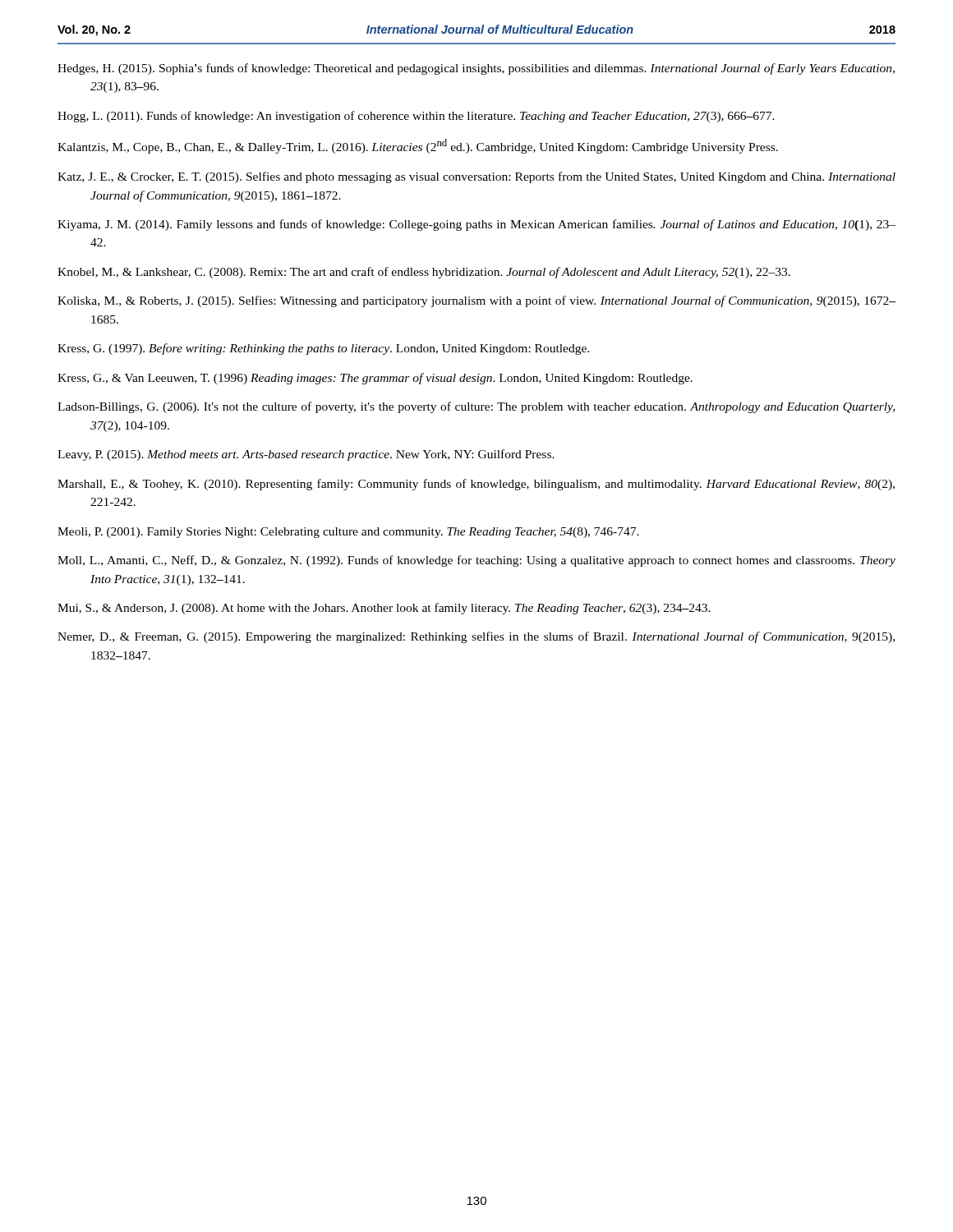Select the text block starting "Kiyama, J. M. (2014)."
This screenshot has height=1232, width=953.
click(476, 234)
